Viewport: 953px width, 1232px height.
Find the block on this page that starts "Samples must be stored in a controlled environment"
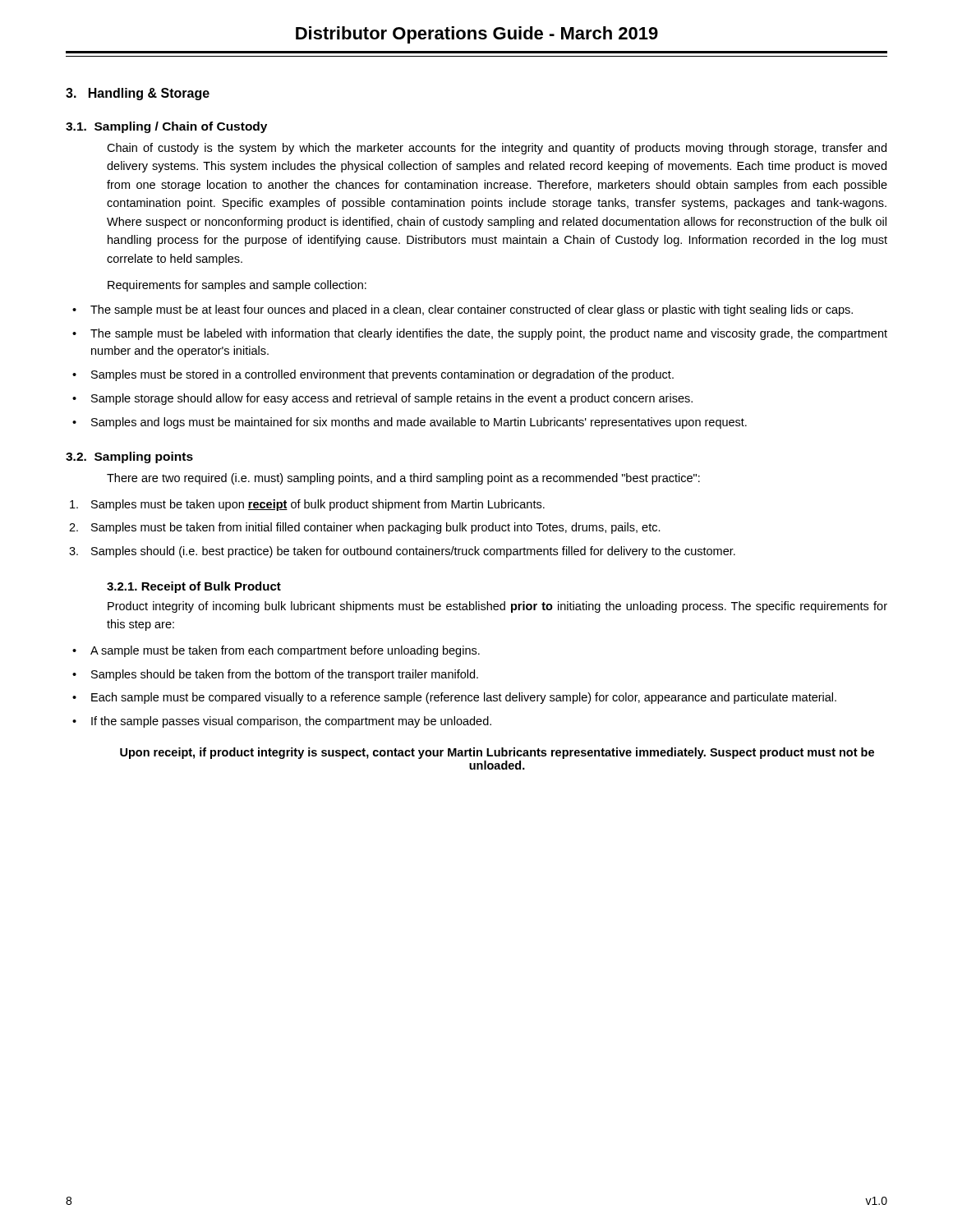coord(382,375)
